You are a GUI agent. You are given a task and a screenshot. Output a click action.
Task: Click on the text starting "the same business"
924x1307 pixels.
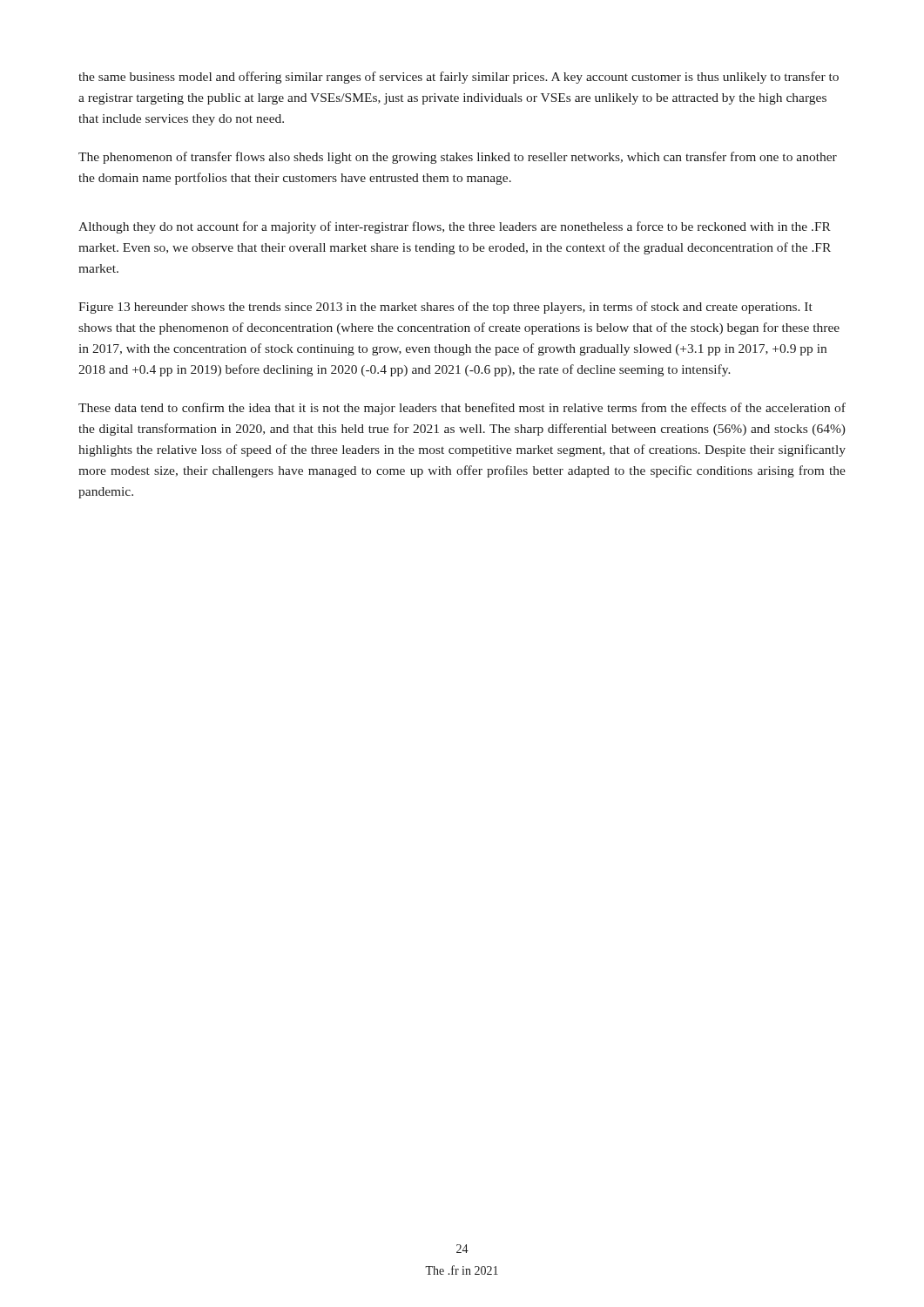[x=462, y=97]
